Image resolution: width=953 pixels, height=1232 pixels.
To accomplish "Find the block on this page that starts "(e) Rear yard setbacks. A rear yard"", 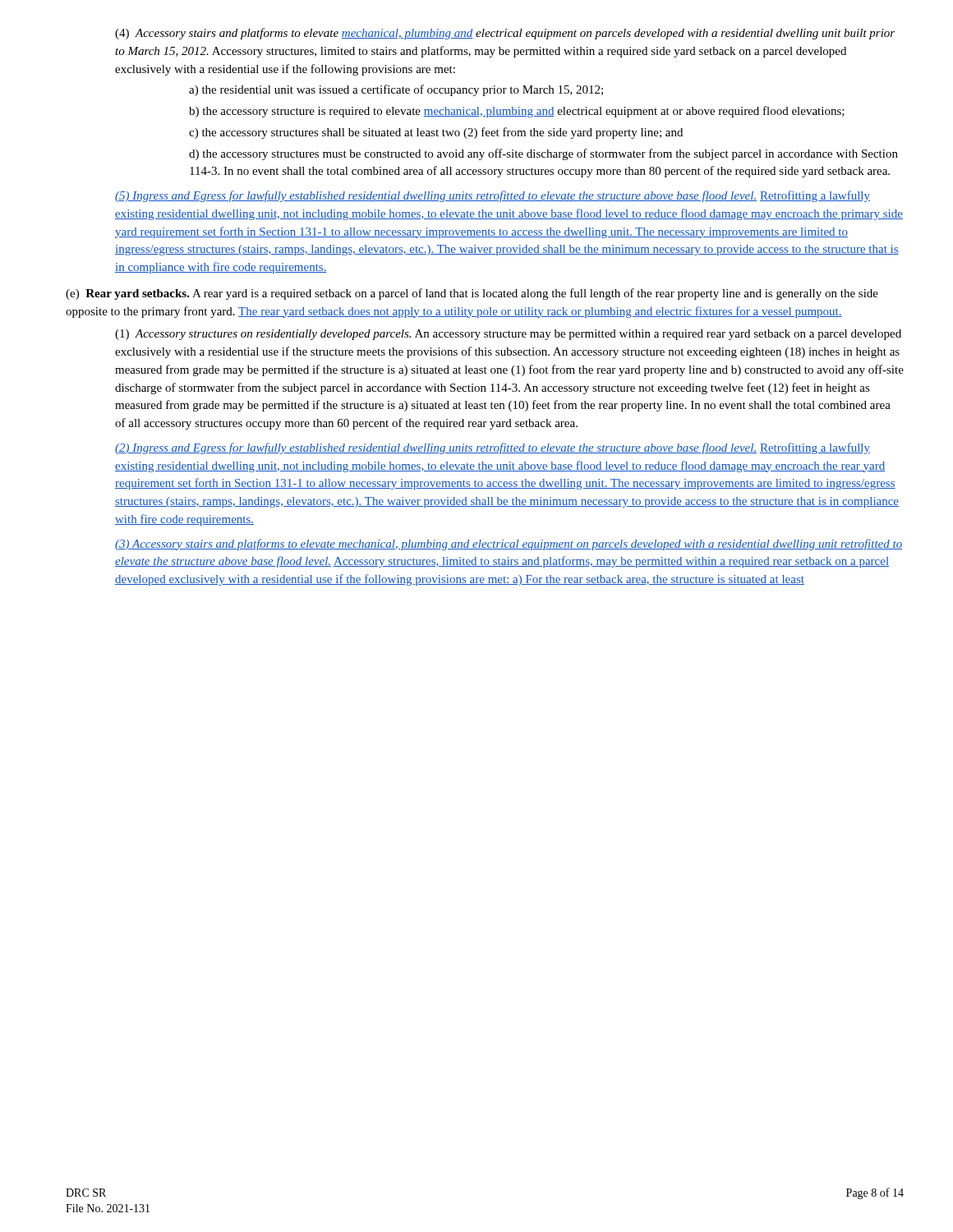I will (485, 303).
